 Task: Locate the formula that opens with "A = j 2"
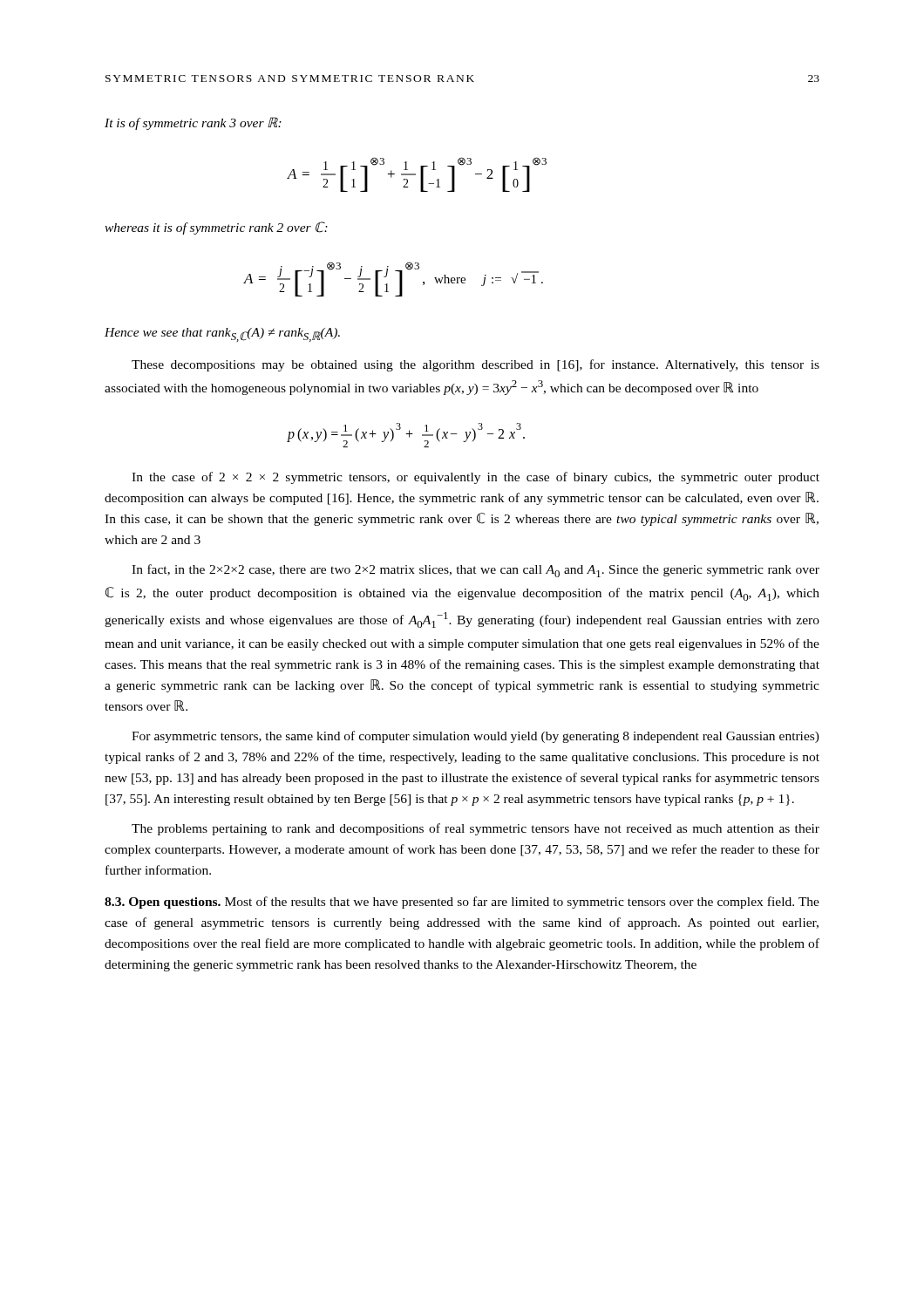click(462, 280)
